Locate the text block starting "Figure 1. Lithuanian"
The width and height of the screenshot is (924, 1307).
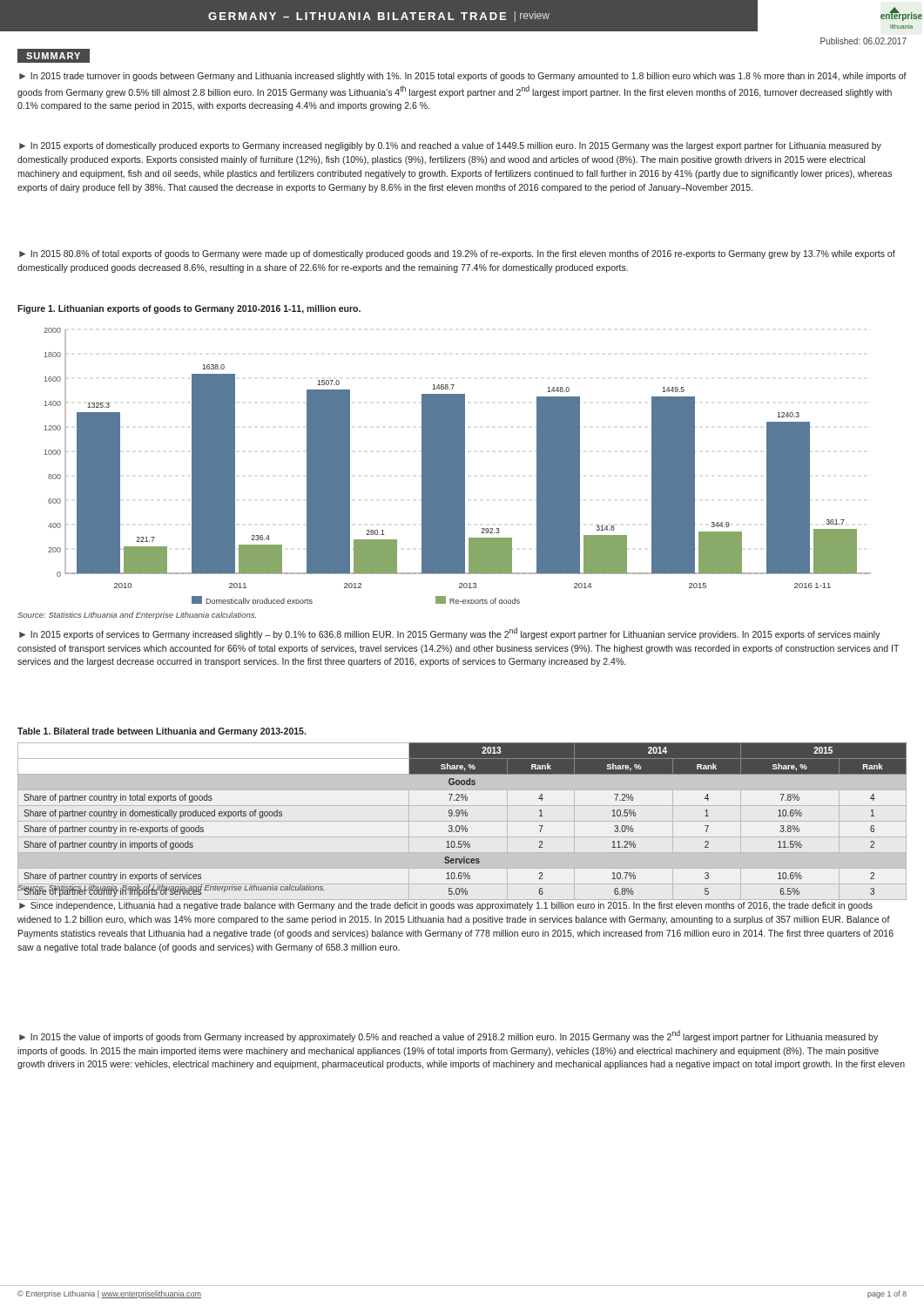pos(189,308)
